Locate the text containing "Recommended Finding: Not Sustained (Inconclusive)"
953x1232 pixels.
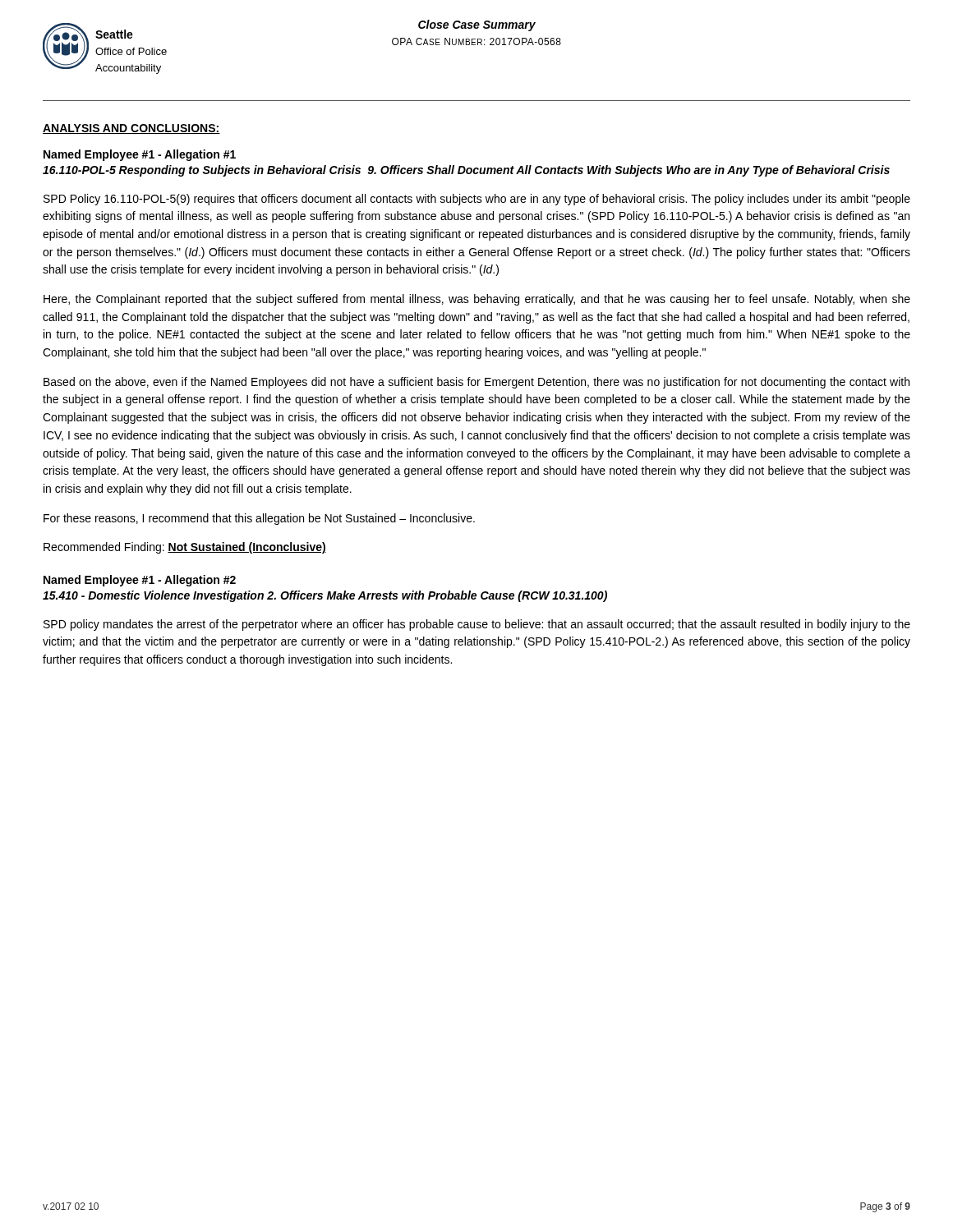(x=184, y=547)
